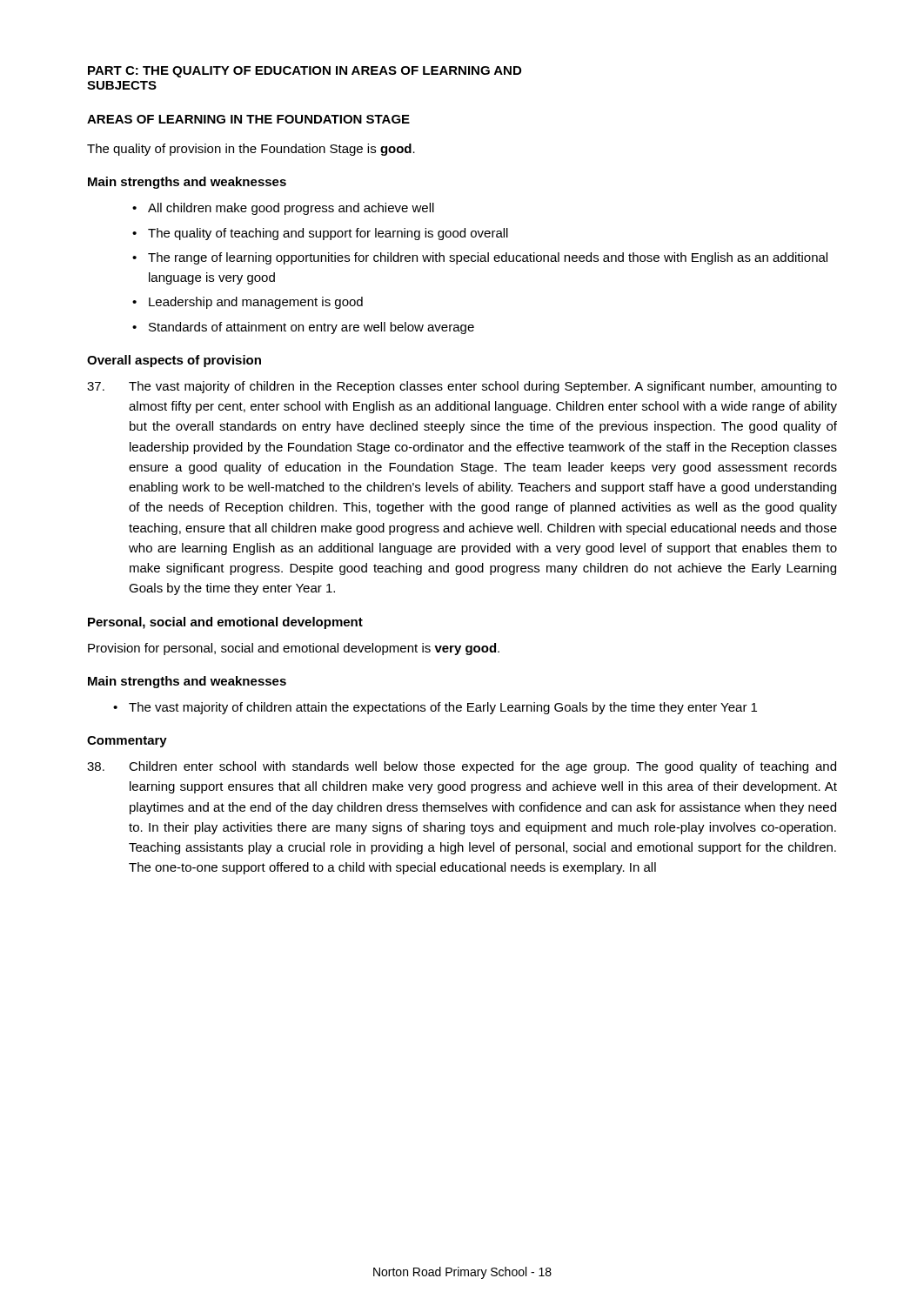Locate the text block starting "Standards of attainment on entry are well below"
The image size is (924, 1305).
coord(311,326)
